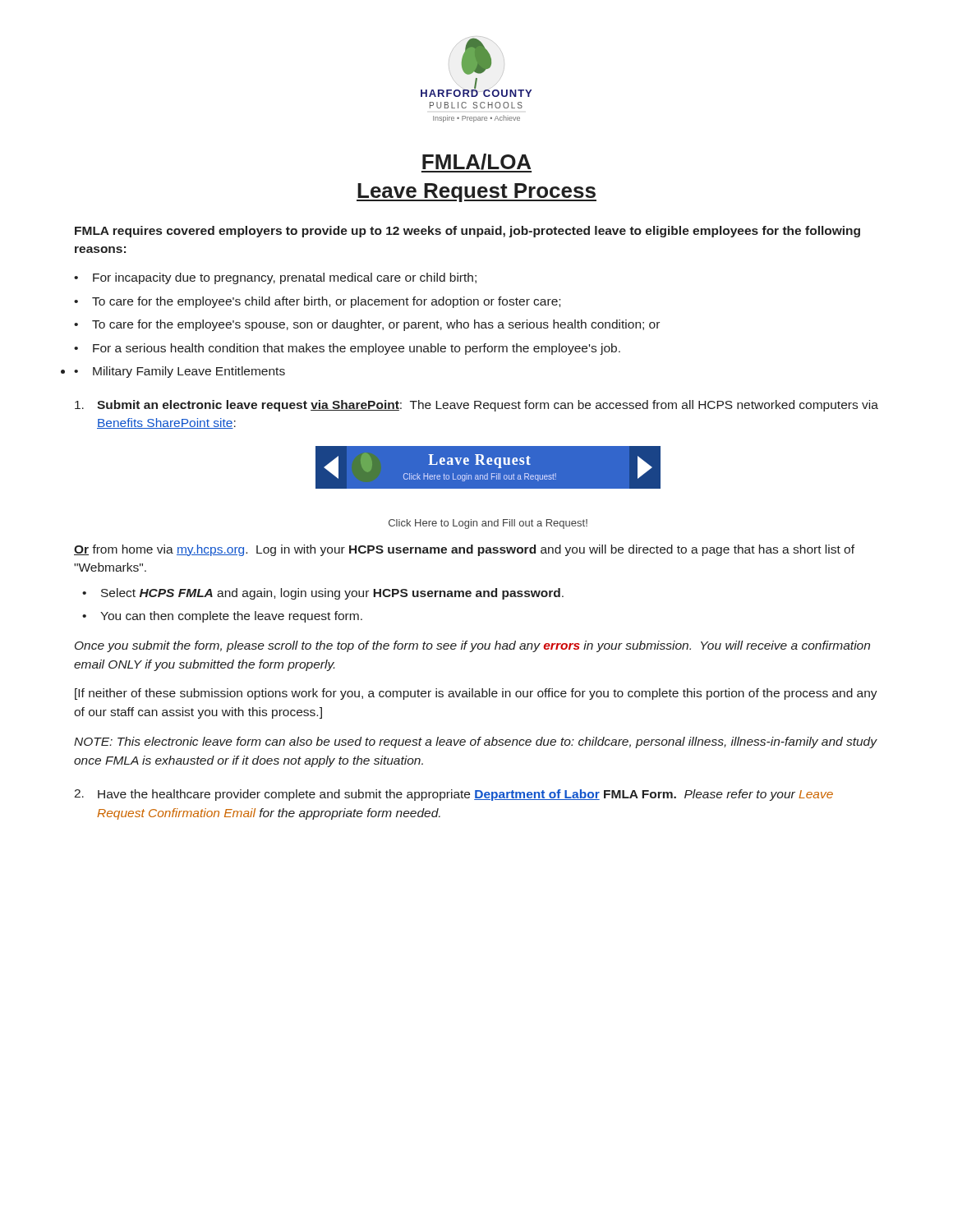Locate the block of text that opens with "NOTE: This electronic leave form"
This screenshot has height=1232, width=953.
pyautogui.click(x=475, y=750)
